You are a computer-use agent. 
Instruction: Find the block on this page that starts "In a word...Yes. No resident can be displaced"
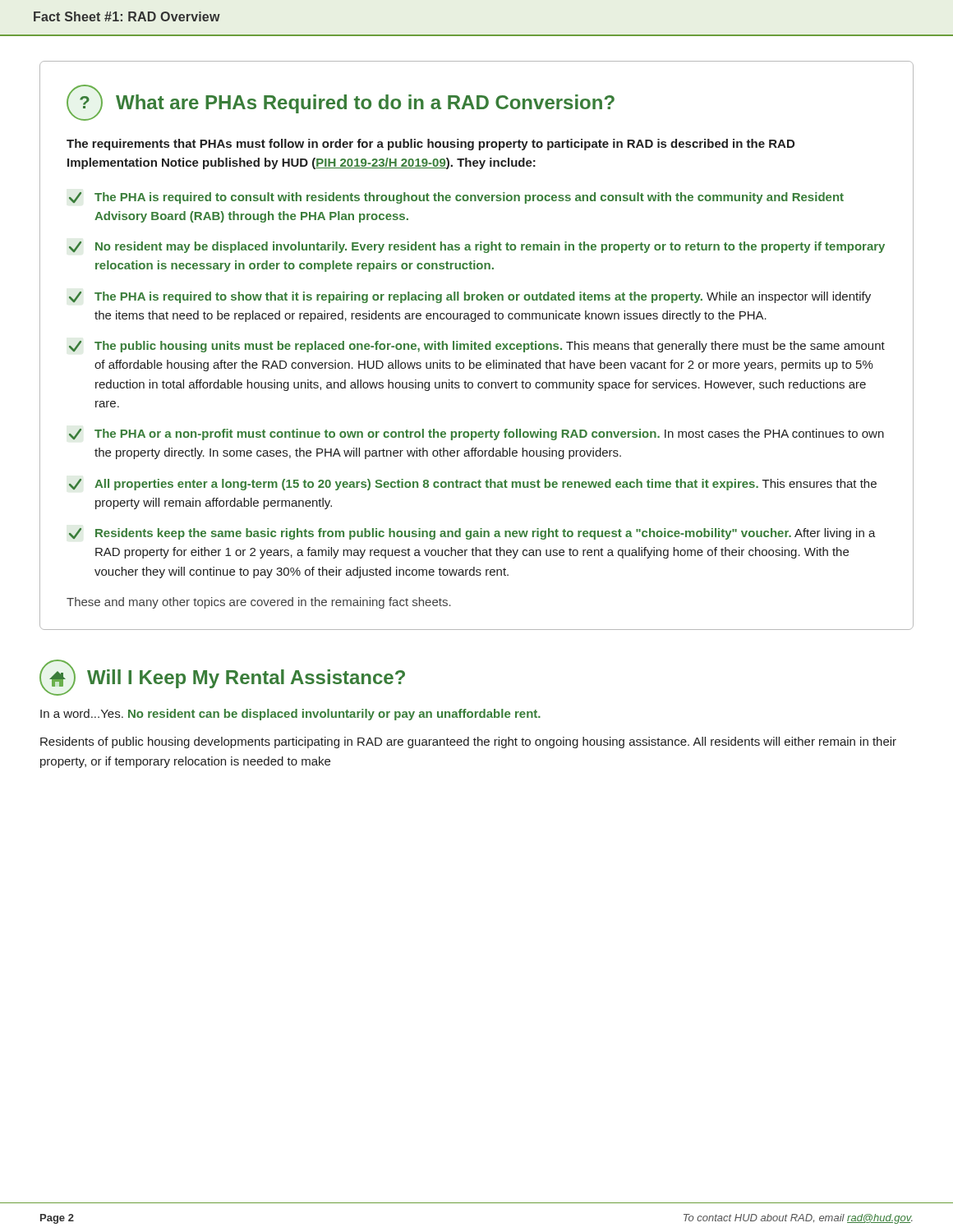pyautogui.click(x=290, y=713)
